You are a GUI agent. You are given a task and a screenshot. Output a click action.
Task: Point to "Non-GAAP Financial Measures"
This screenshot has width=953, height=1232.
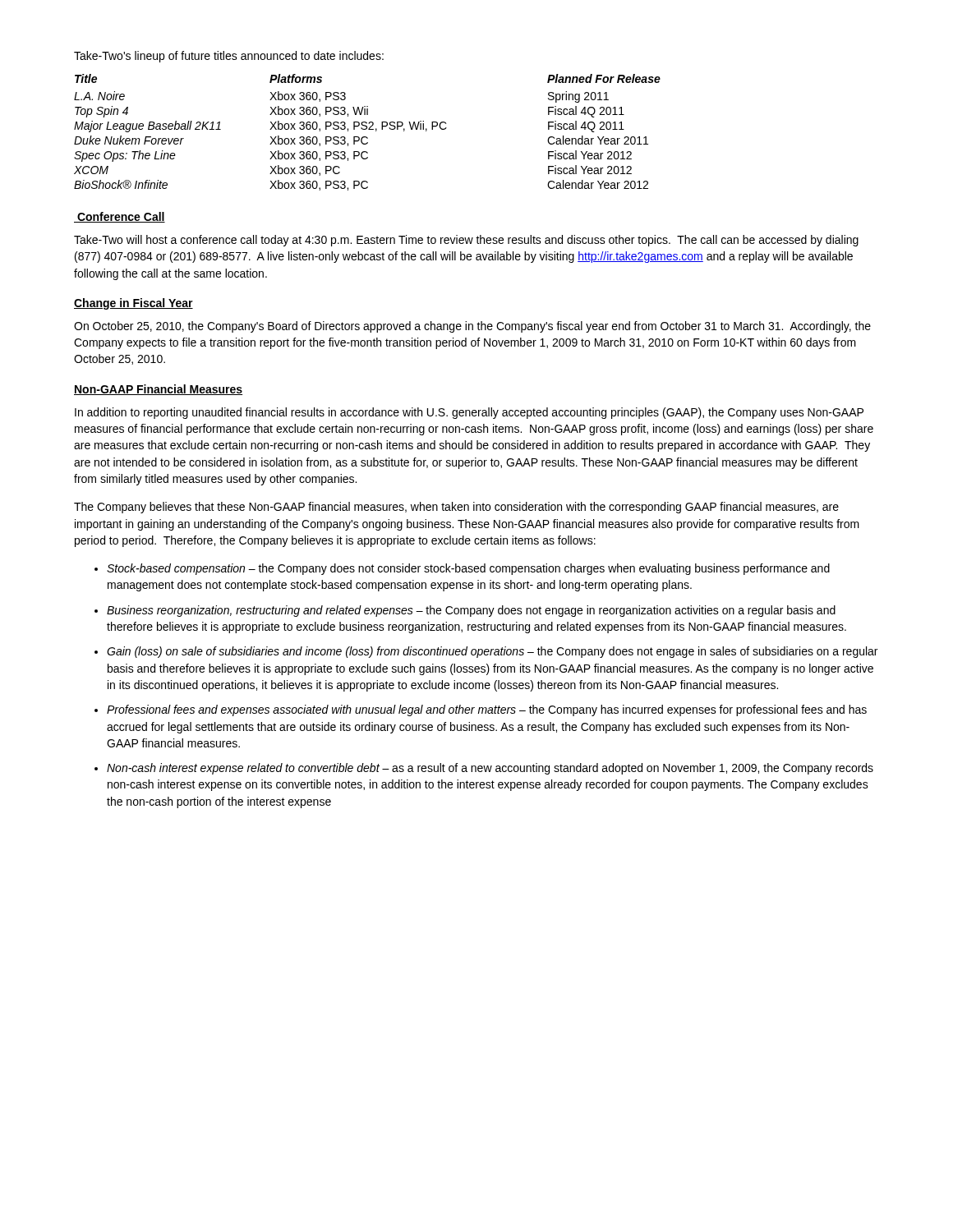click(158, 389)
